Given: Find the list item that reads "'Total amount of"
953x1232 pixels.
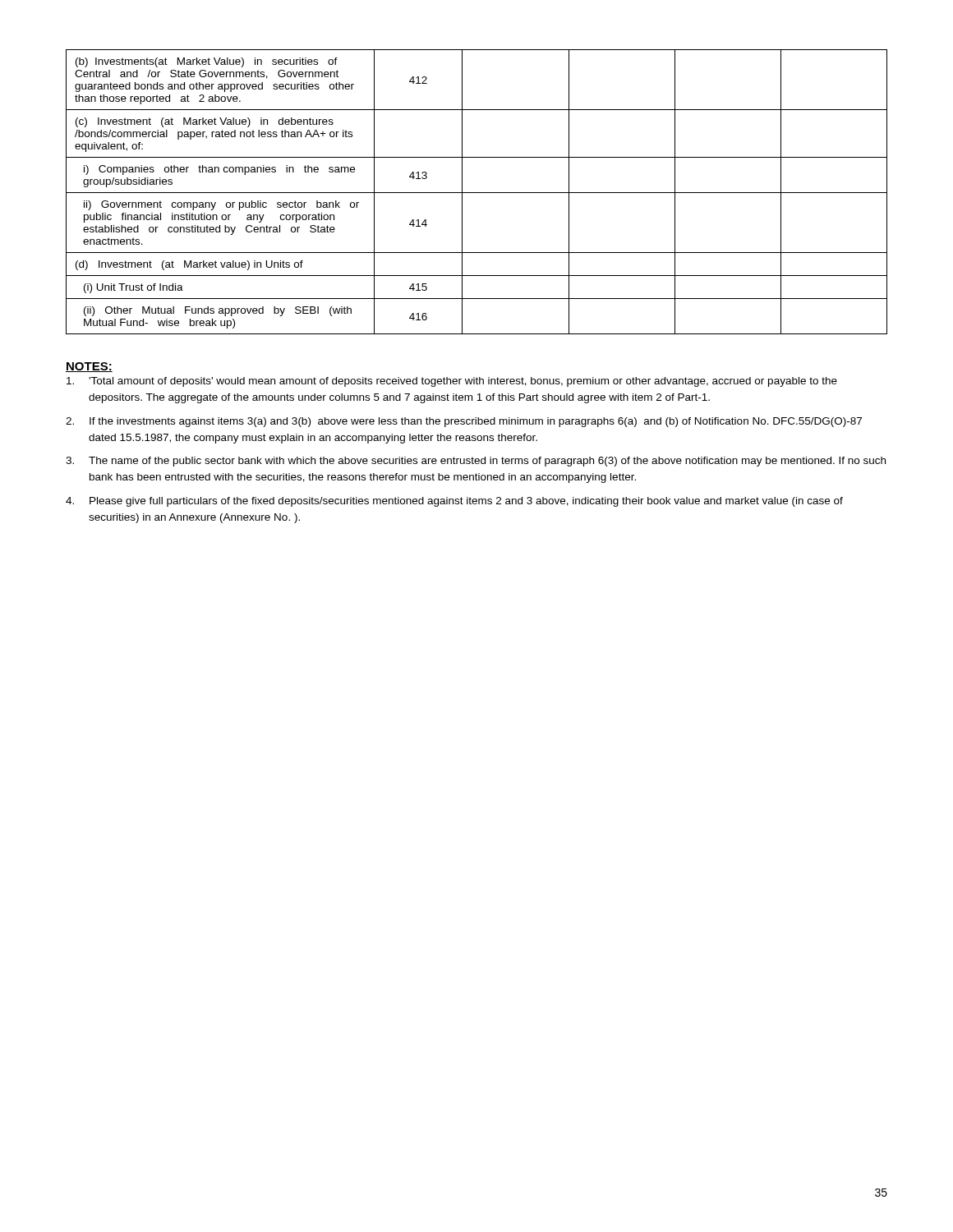Looking at the screenshot, I should (476, 390).
